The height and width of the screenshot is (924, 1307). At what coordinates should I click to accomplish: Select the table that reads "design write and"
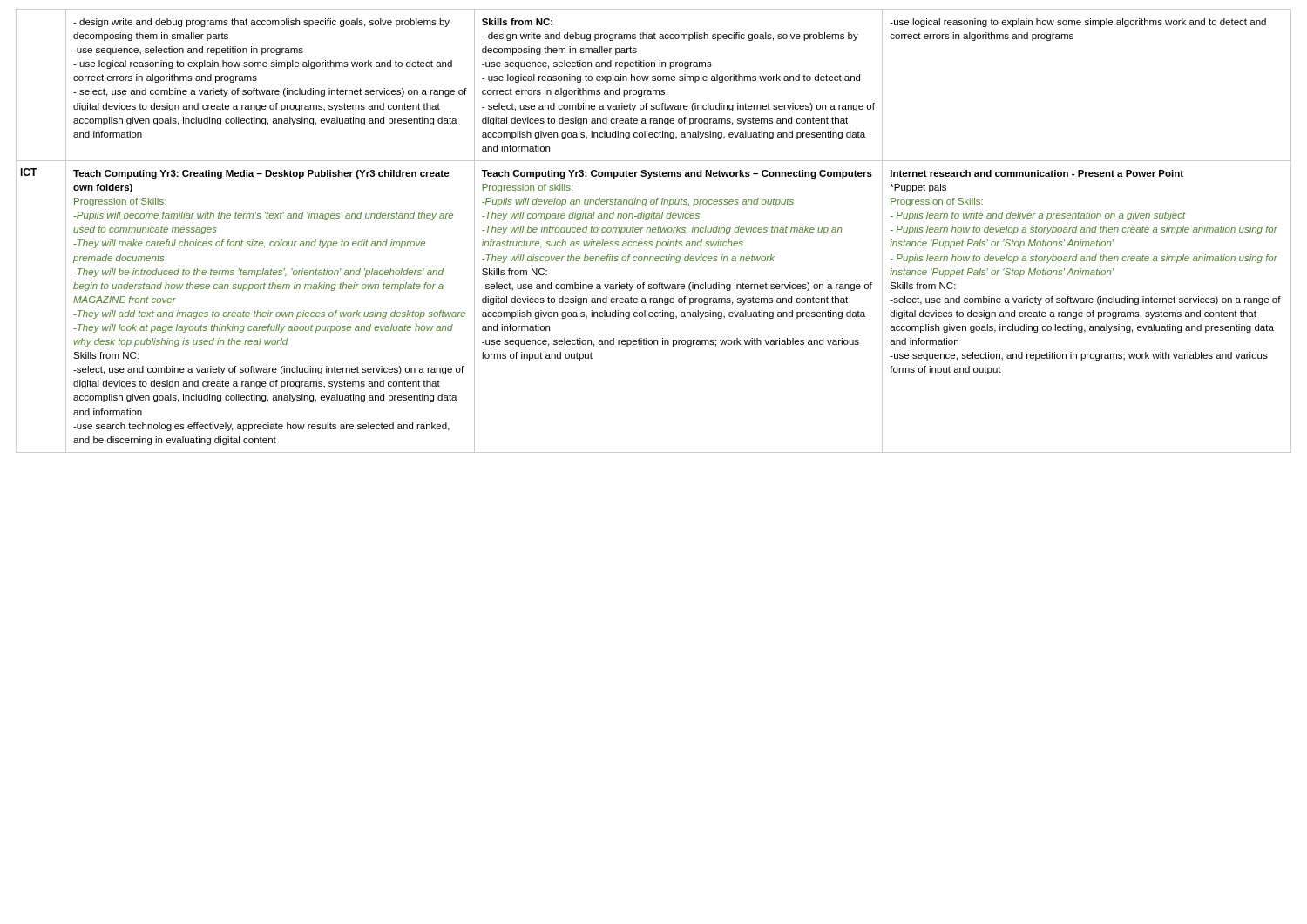(x=654, y=231)
